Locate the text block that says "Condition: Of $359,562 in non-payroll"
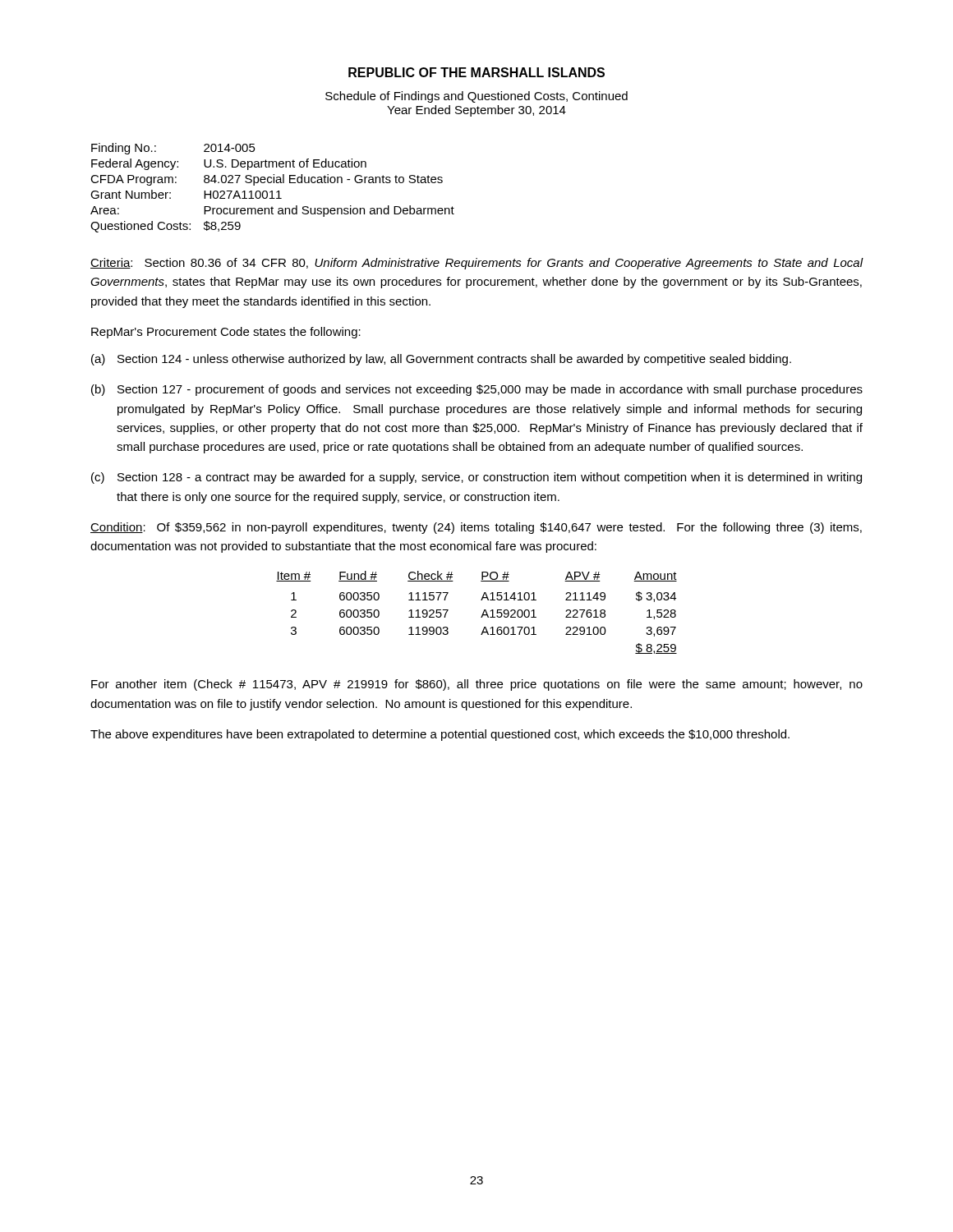The width and height of the screenshot is (953, 1232). pos(476,536)
